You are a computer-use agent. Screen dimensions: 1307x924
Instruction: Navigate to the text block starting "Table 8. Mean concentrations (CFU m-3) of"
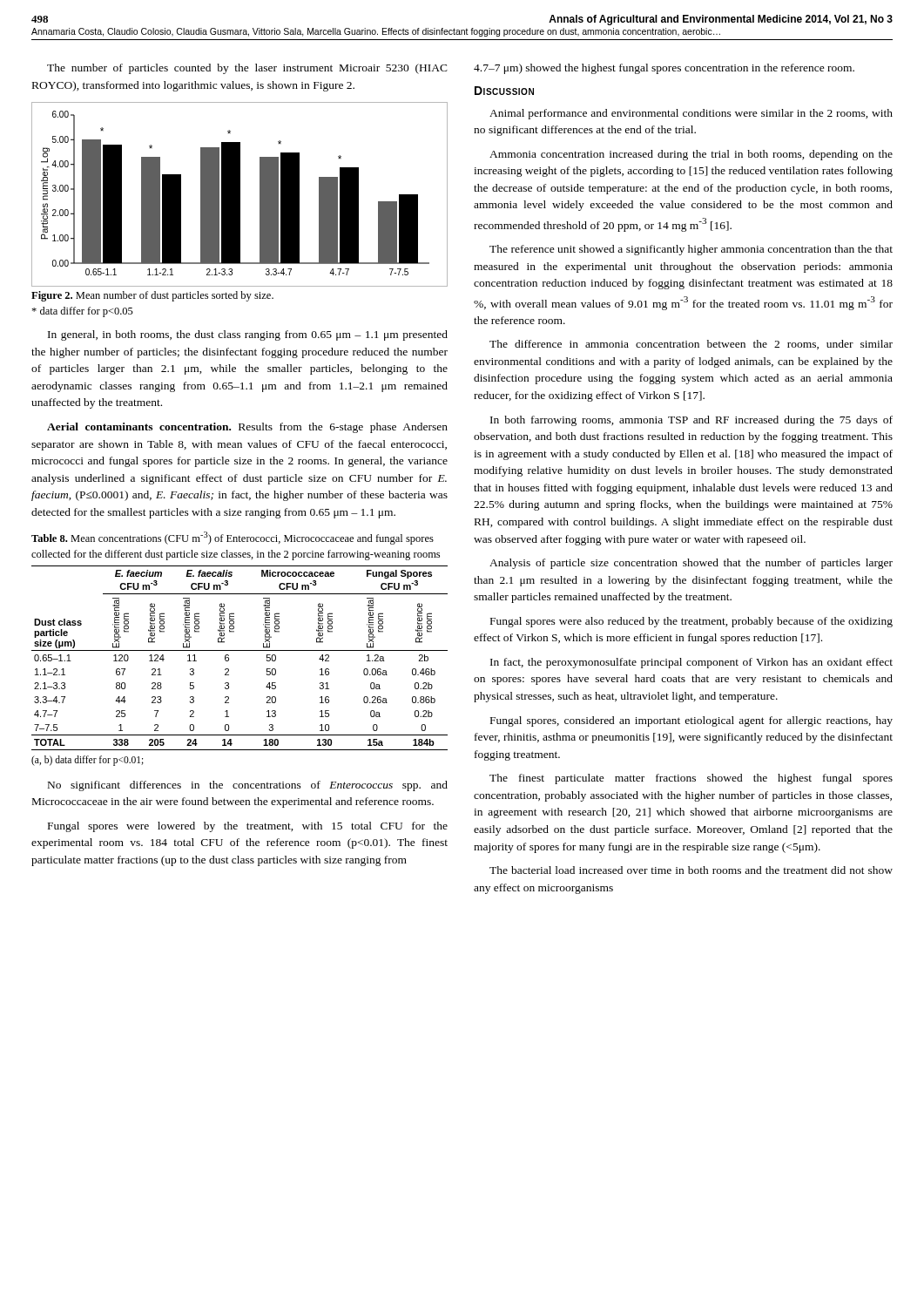236,545
